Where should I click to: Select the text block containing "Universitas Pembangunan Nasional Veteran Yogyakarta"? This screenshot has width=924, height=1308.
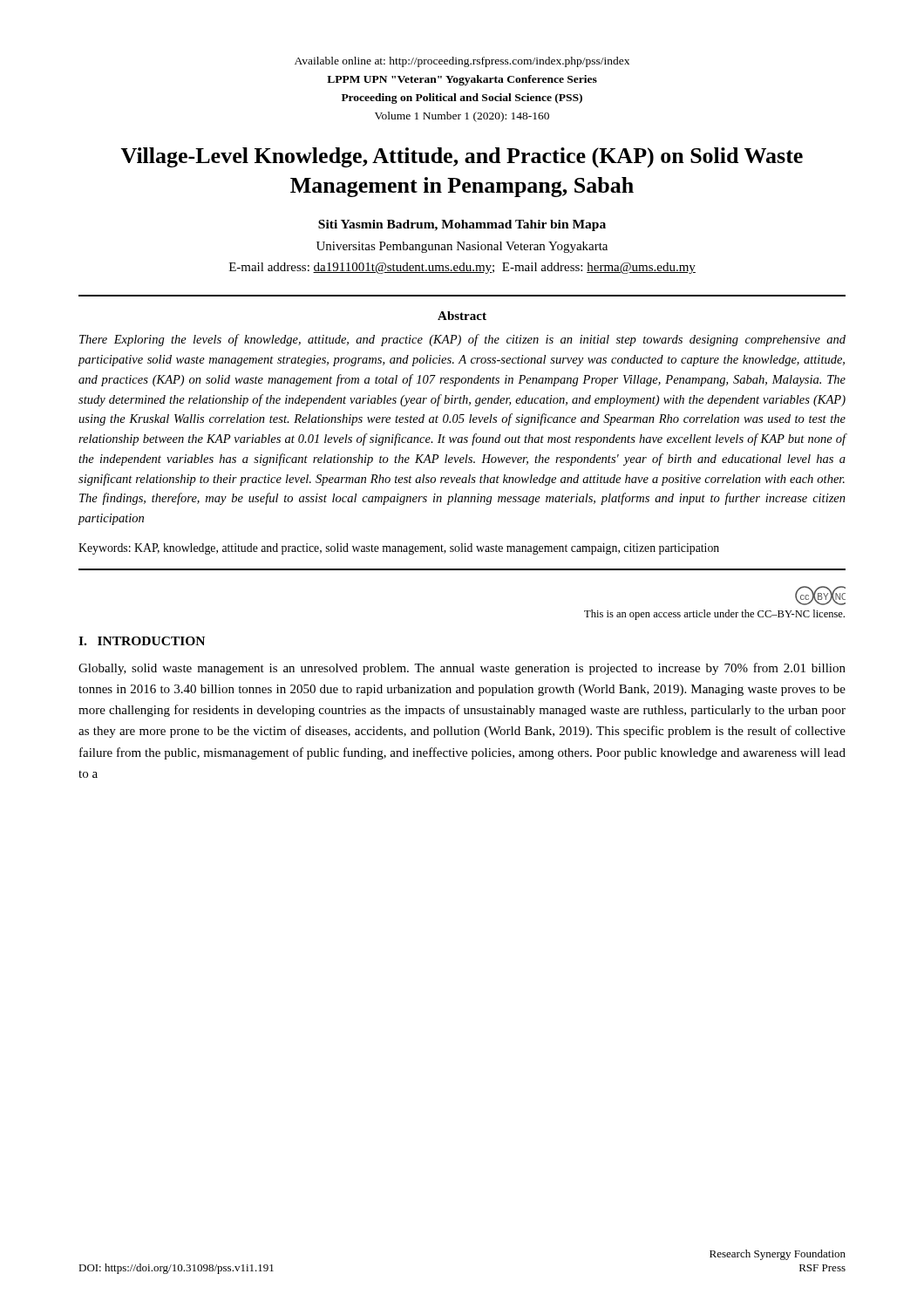(462, 257)
